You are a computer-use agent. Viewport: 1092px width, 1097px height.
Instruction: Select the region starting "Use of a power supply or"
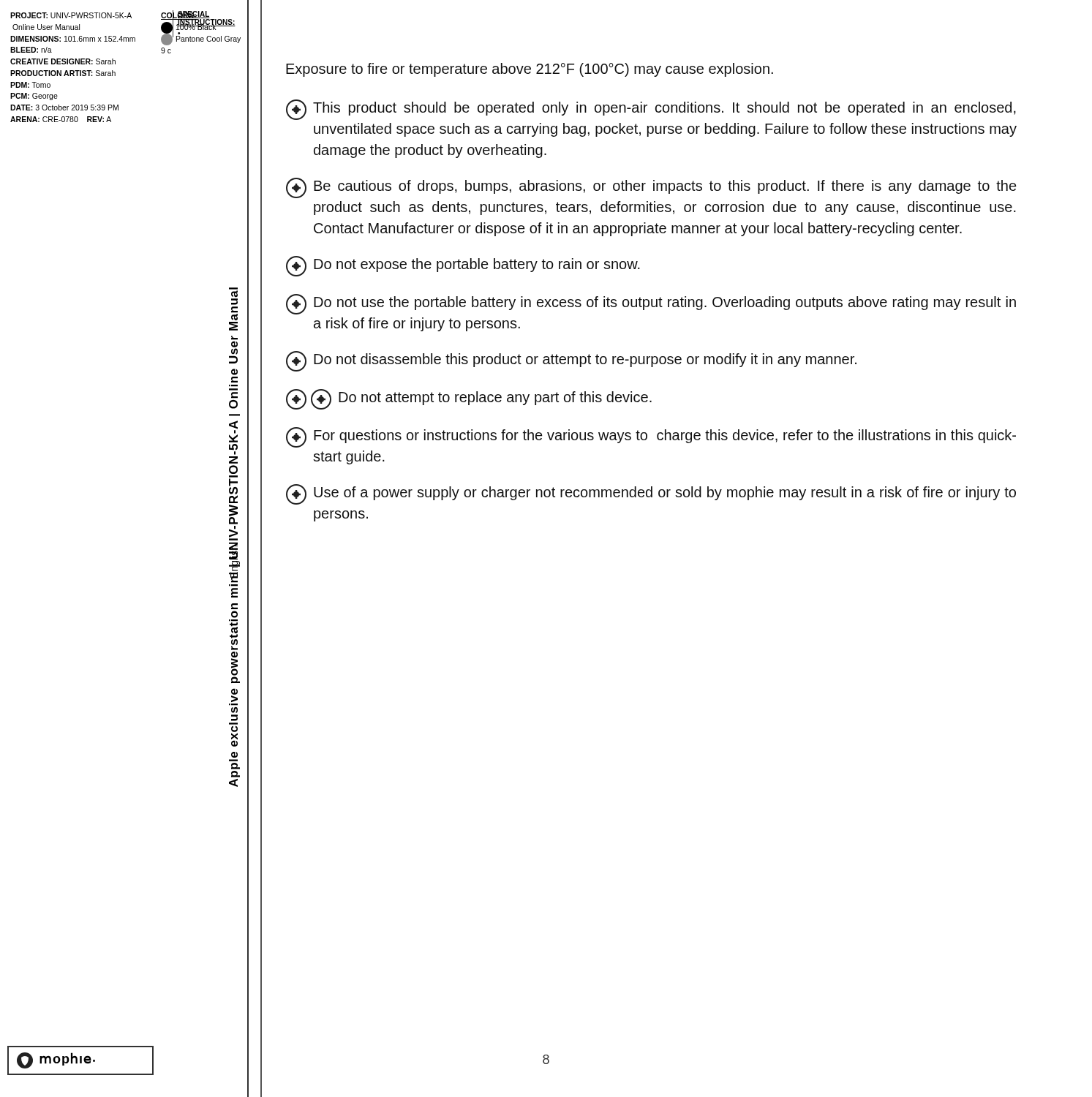(651, 503)
